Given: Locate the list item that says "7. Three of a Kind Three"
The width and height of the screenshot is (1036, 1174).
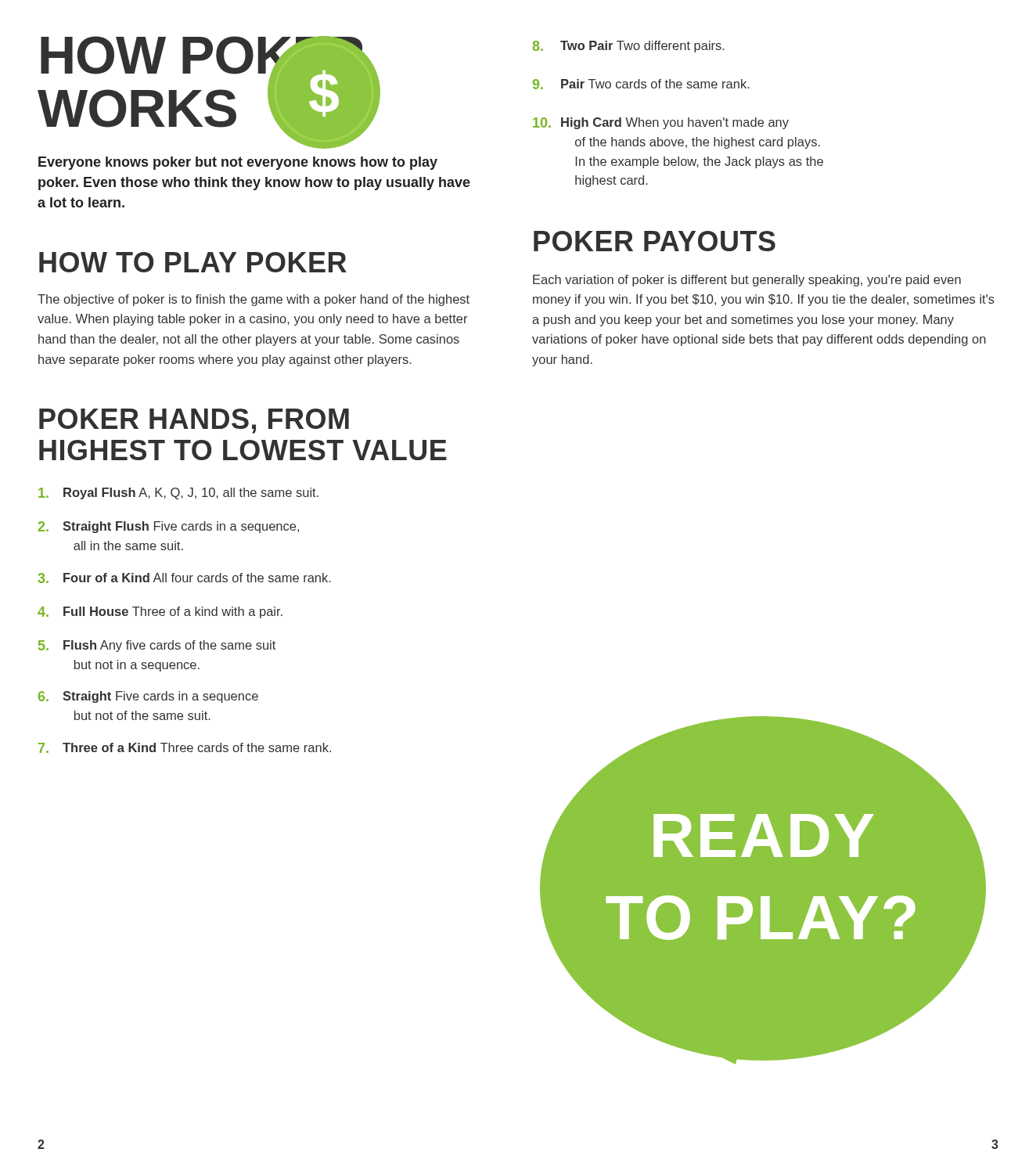Looking at the screenshot, I should [257, 748].
